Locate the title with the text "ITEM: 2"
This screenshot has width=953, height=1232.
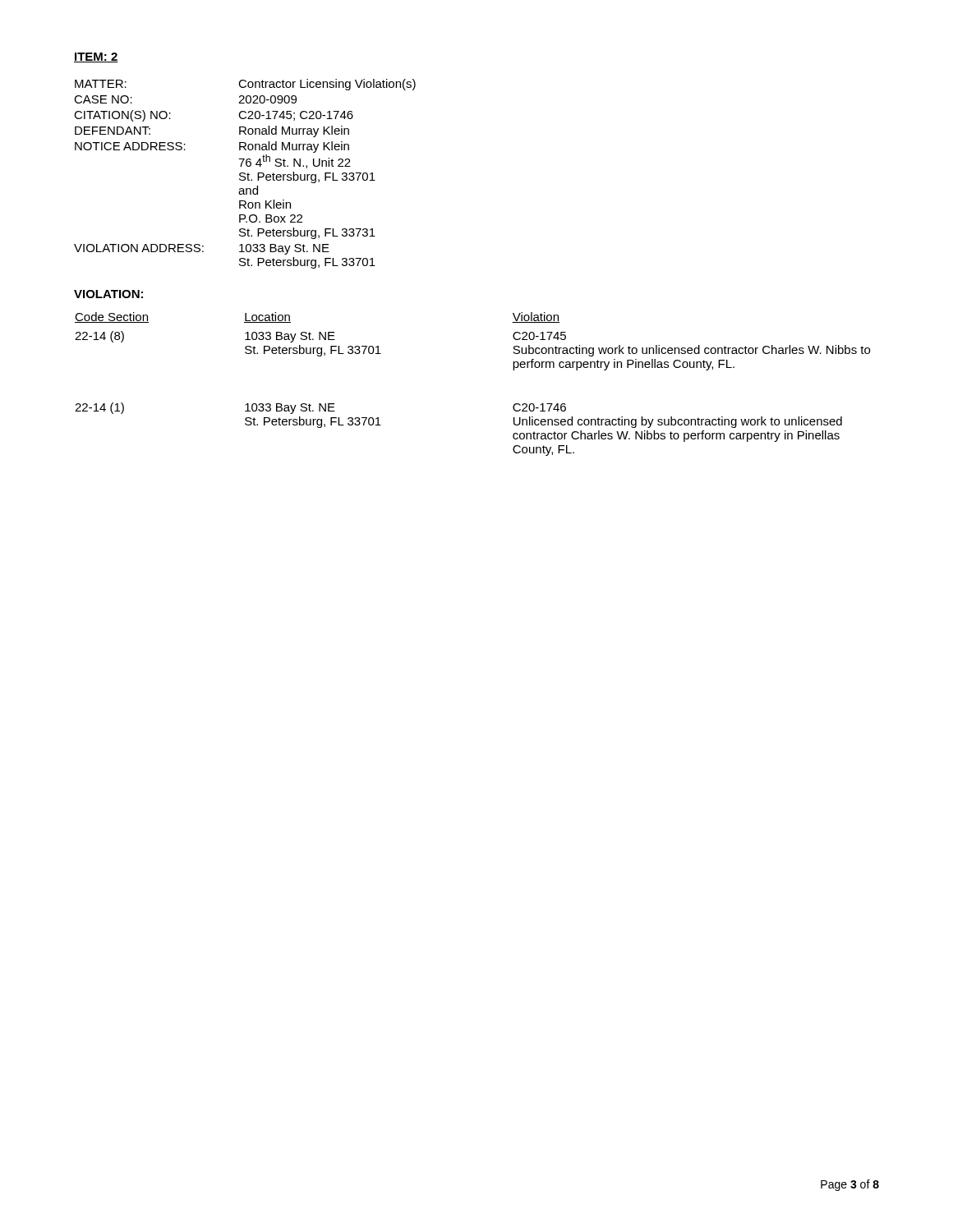96,56
